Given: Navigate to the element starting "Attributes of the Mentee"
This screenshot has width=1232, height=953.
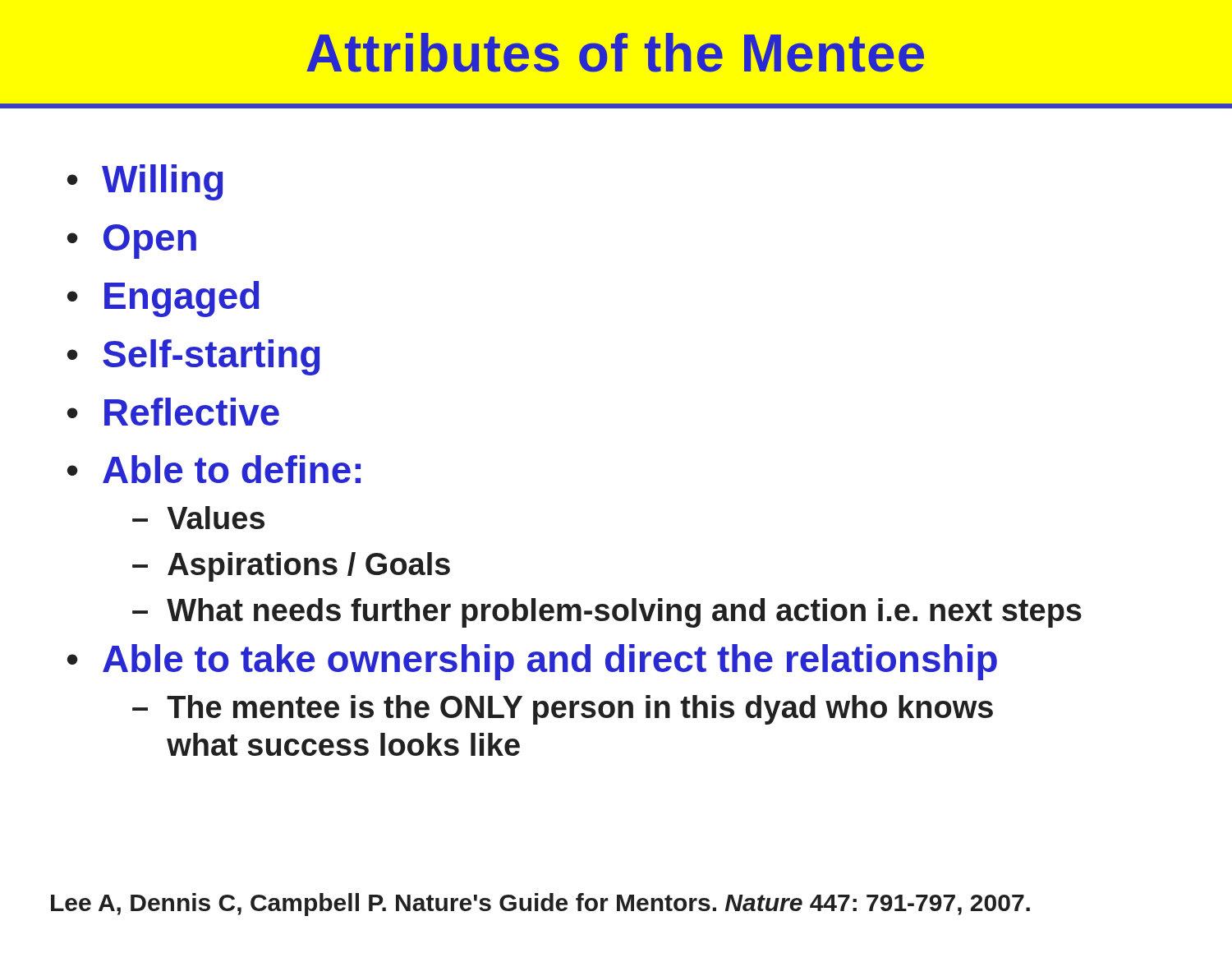Looking at the screenshot, I should (x=616, y=54).
